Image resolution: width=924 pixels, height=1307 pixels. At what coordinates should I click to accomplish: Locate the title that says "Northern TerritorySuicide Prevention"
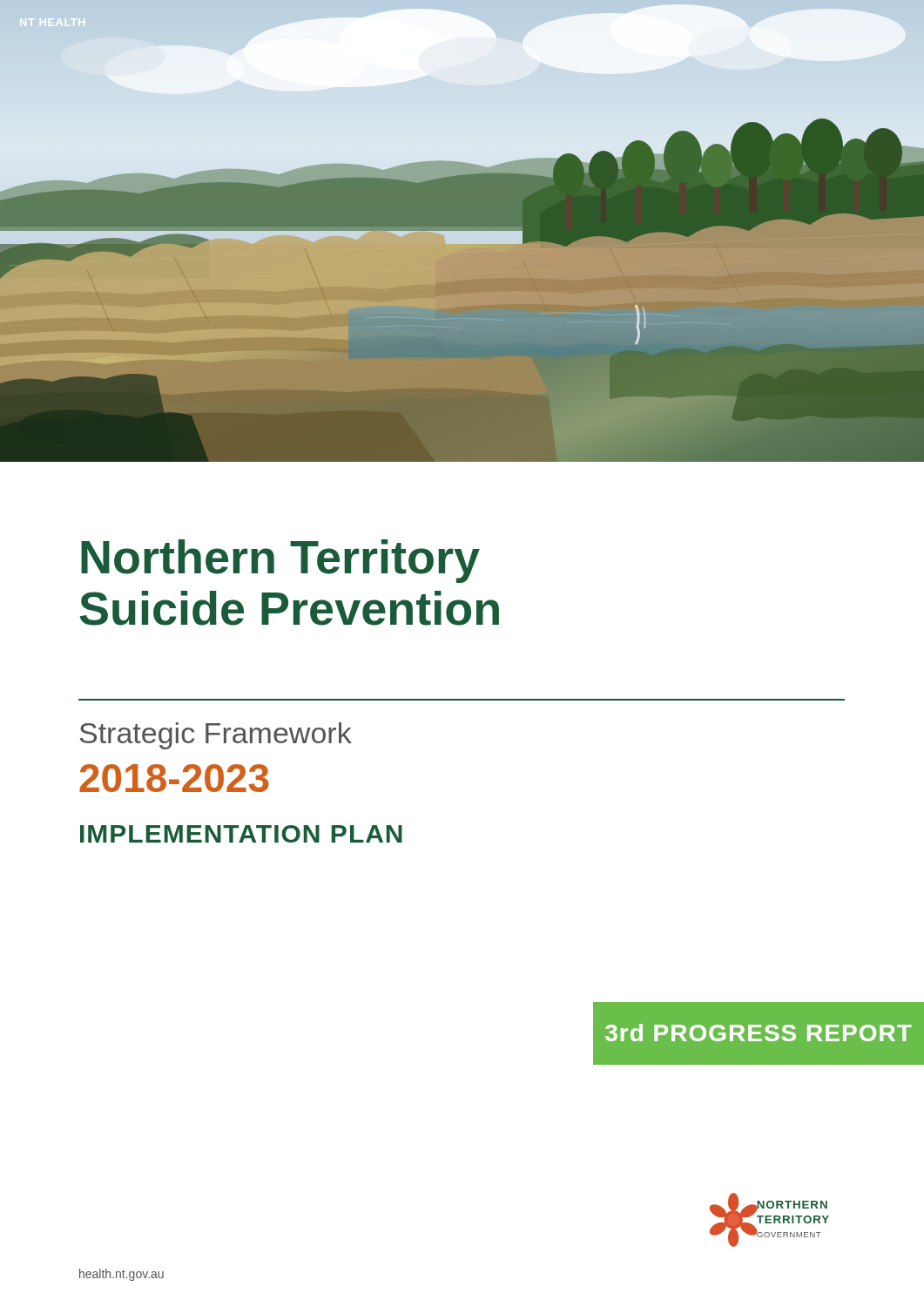(340, 583)
